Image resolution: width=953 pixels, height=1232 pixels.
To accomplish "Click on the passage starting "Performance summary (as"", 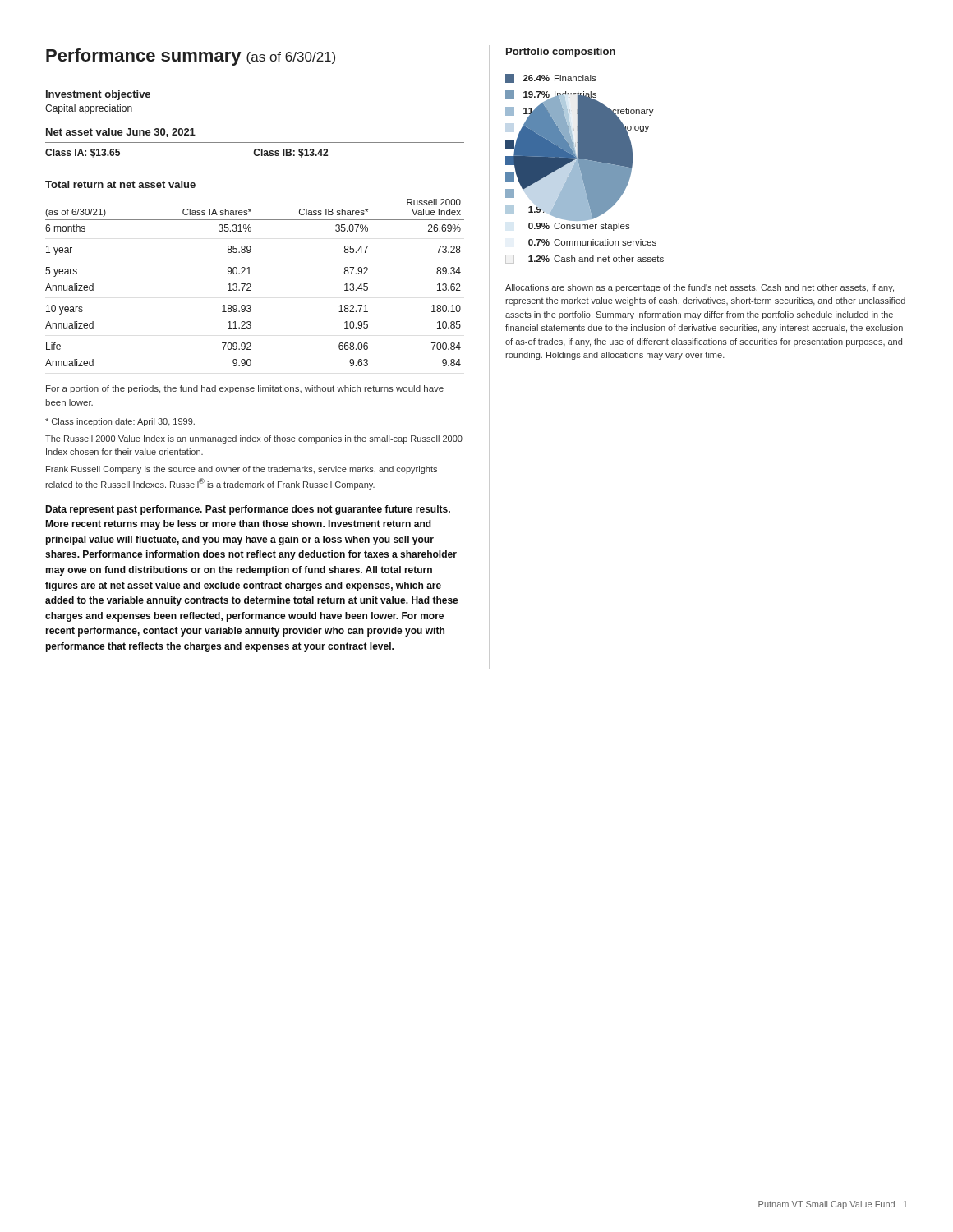I will pyautogui.click(x=191, y=55).
